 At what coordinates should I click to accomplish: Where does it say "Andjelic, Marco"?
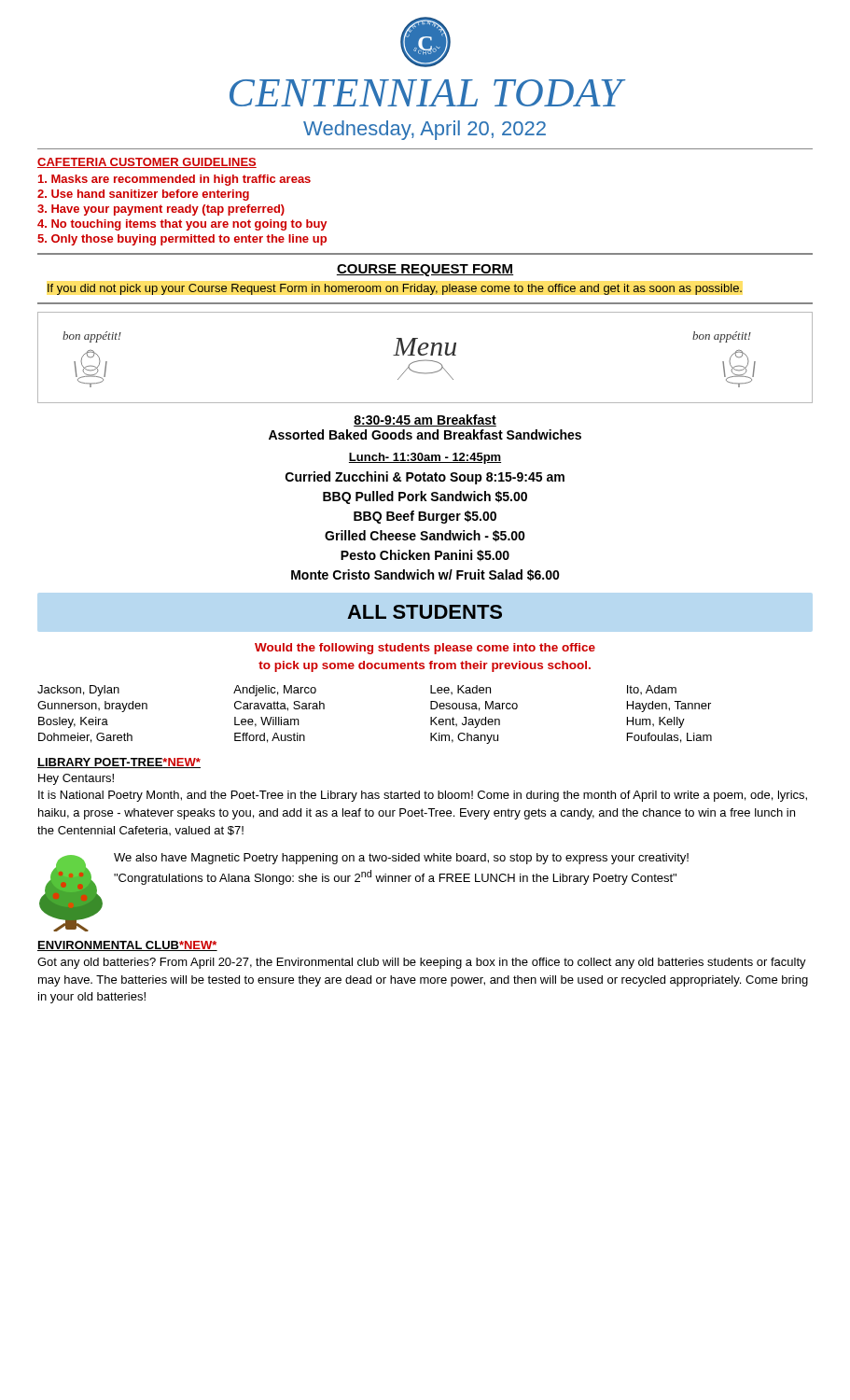[x=275, y=689]
